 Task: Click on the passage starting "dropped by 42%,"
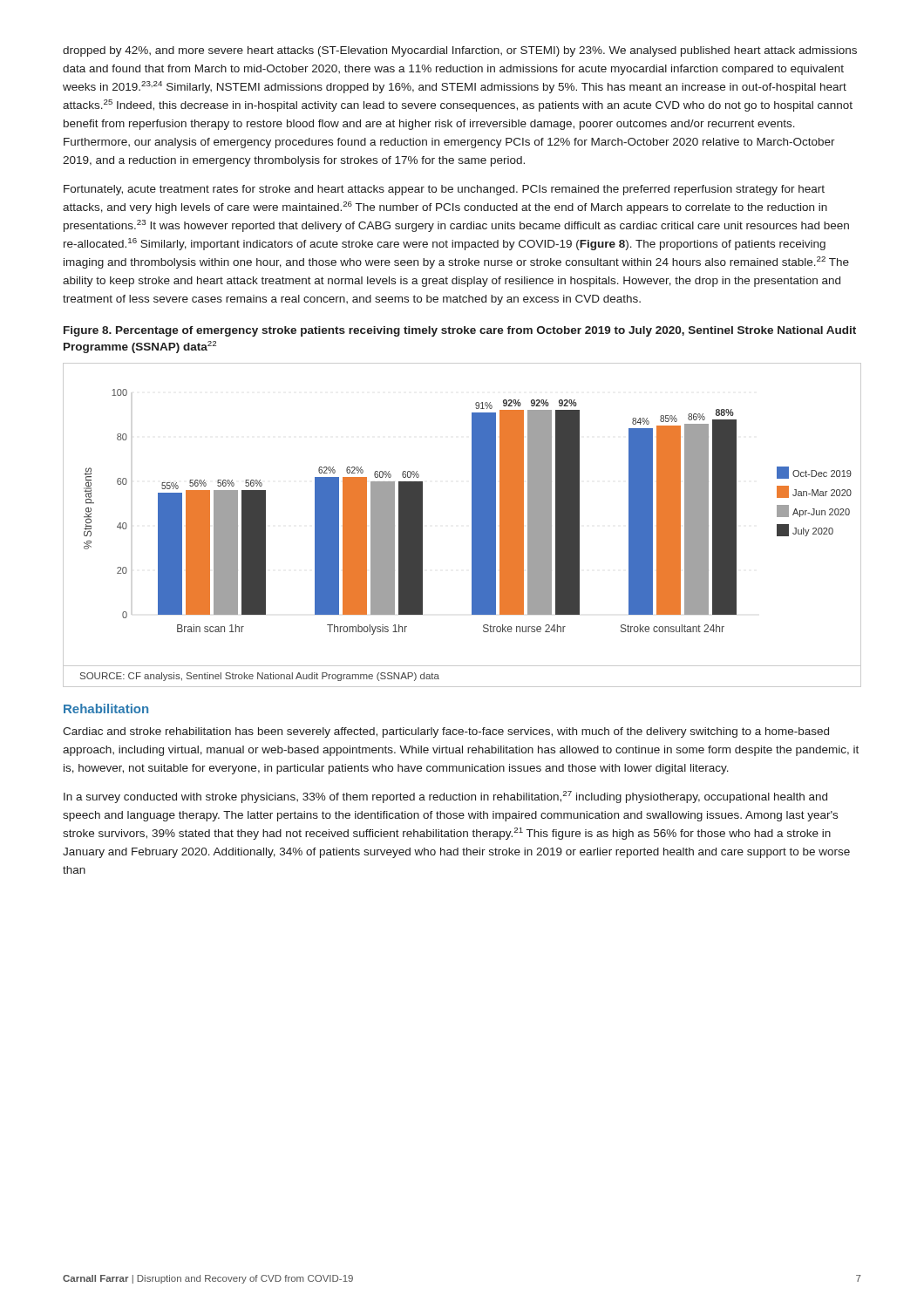click(x=462, y=106)
